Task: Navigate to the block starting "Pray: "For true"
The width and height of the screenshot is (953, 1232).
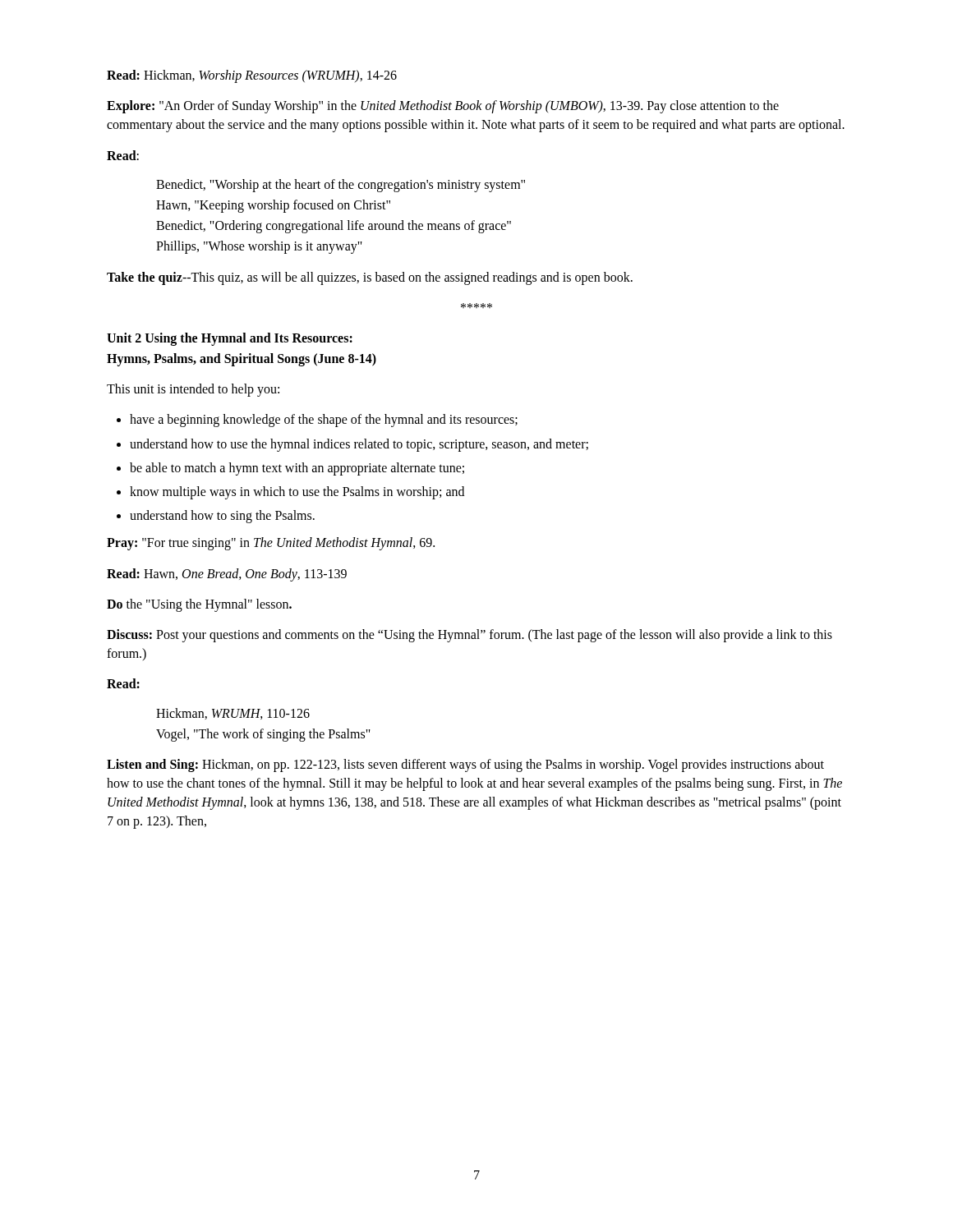Action: (271, 544)
